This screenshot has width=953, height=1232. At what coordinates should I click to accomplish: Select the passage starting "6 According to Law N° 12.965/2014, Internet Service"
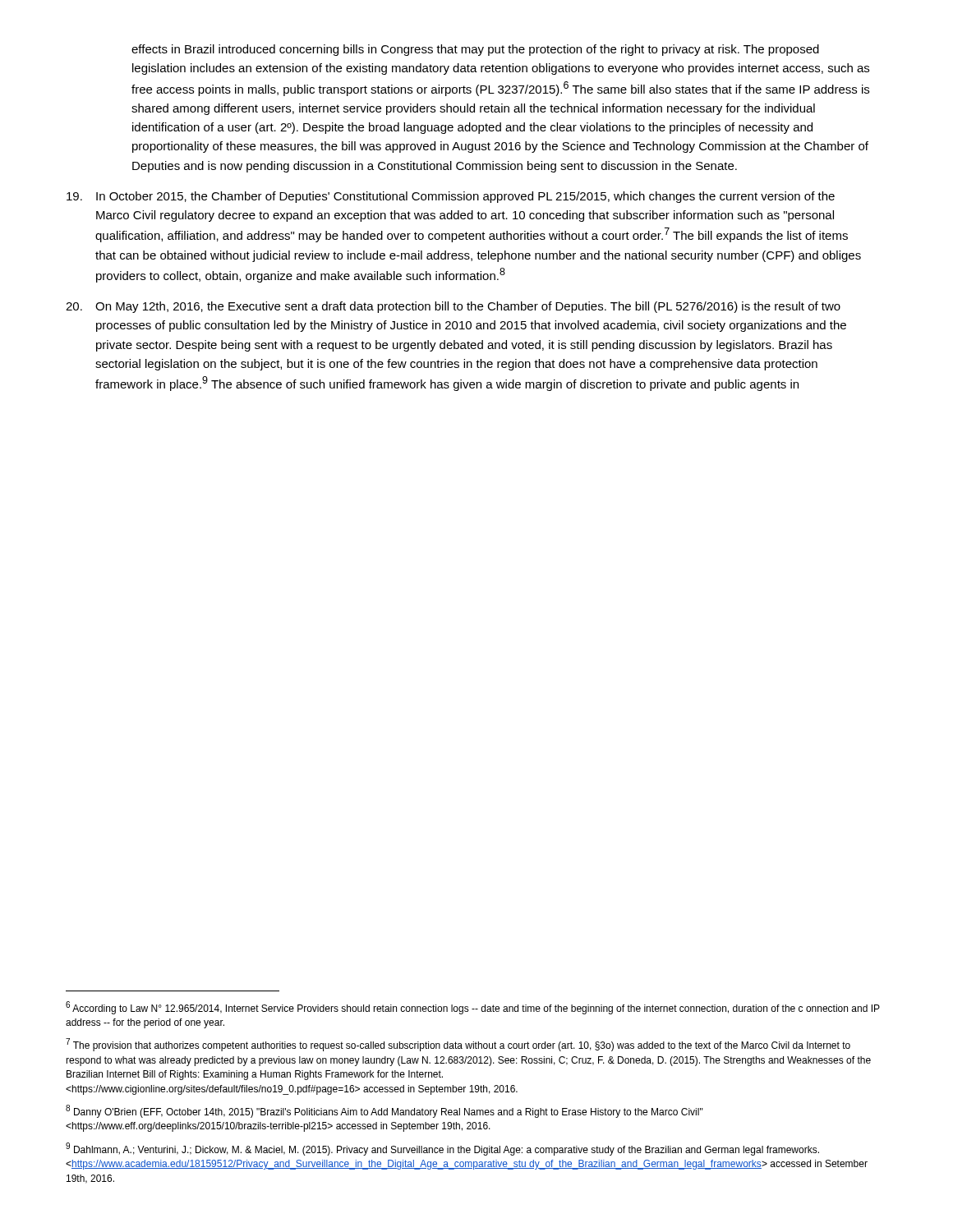tap(473, 1014)
